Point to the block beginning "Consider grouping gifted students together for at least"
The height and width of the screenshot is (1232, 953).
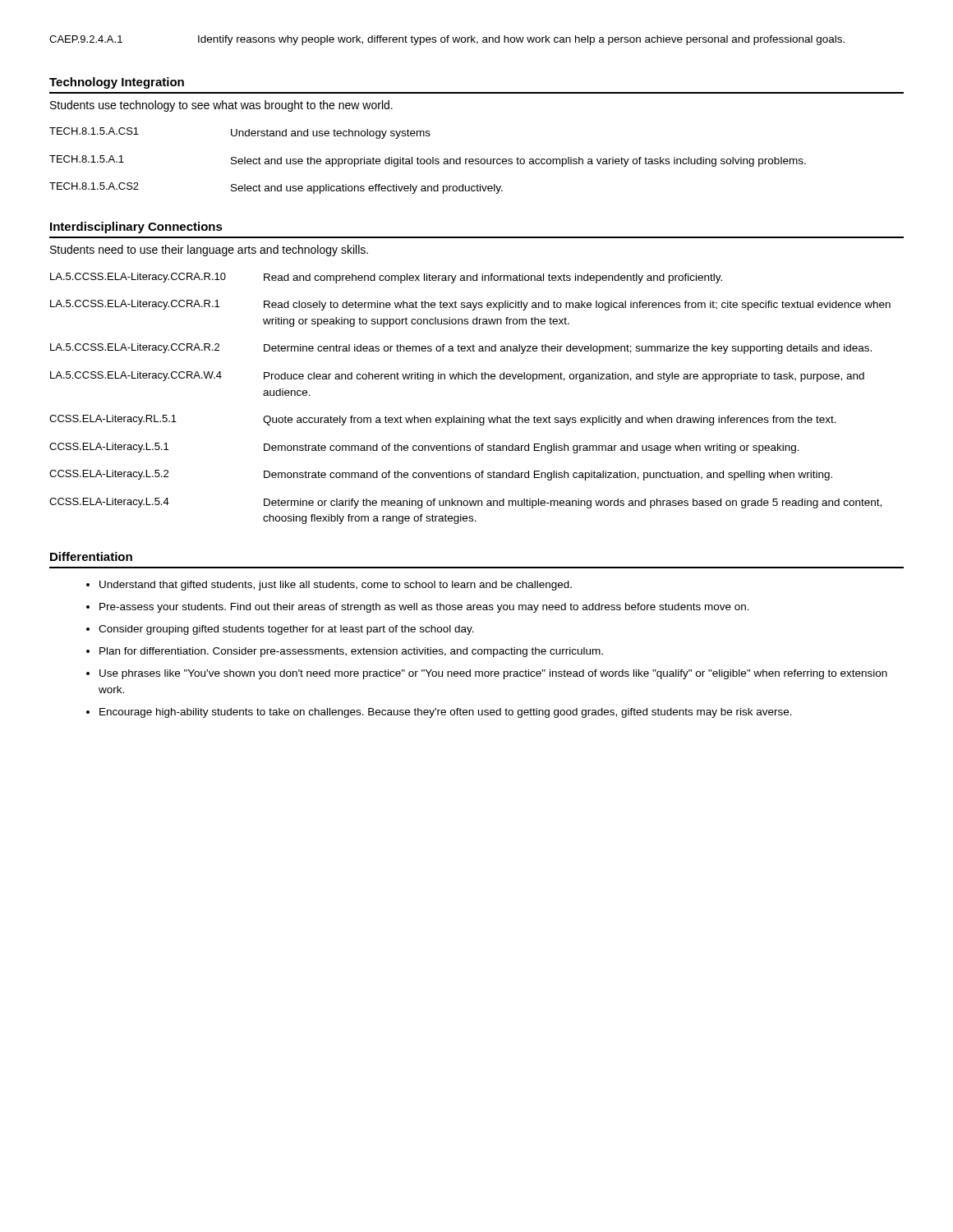click(287, 628)
